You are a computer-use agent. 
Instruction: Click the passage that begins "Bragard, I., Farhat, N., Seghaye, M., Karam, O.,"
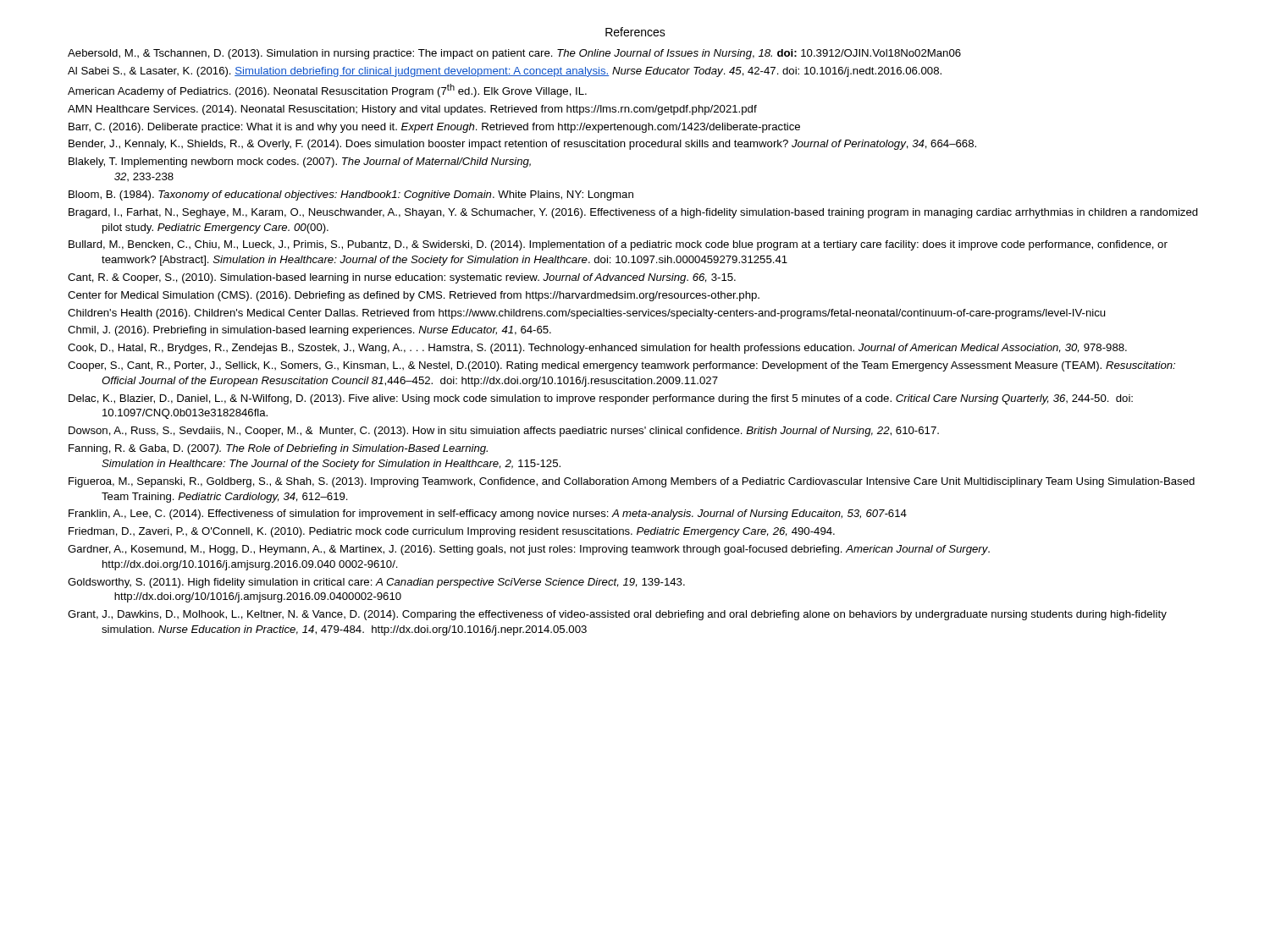click(x=633, y=219)
